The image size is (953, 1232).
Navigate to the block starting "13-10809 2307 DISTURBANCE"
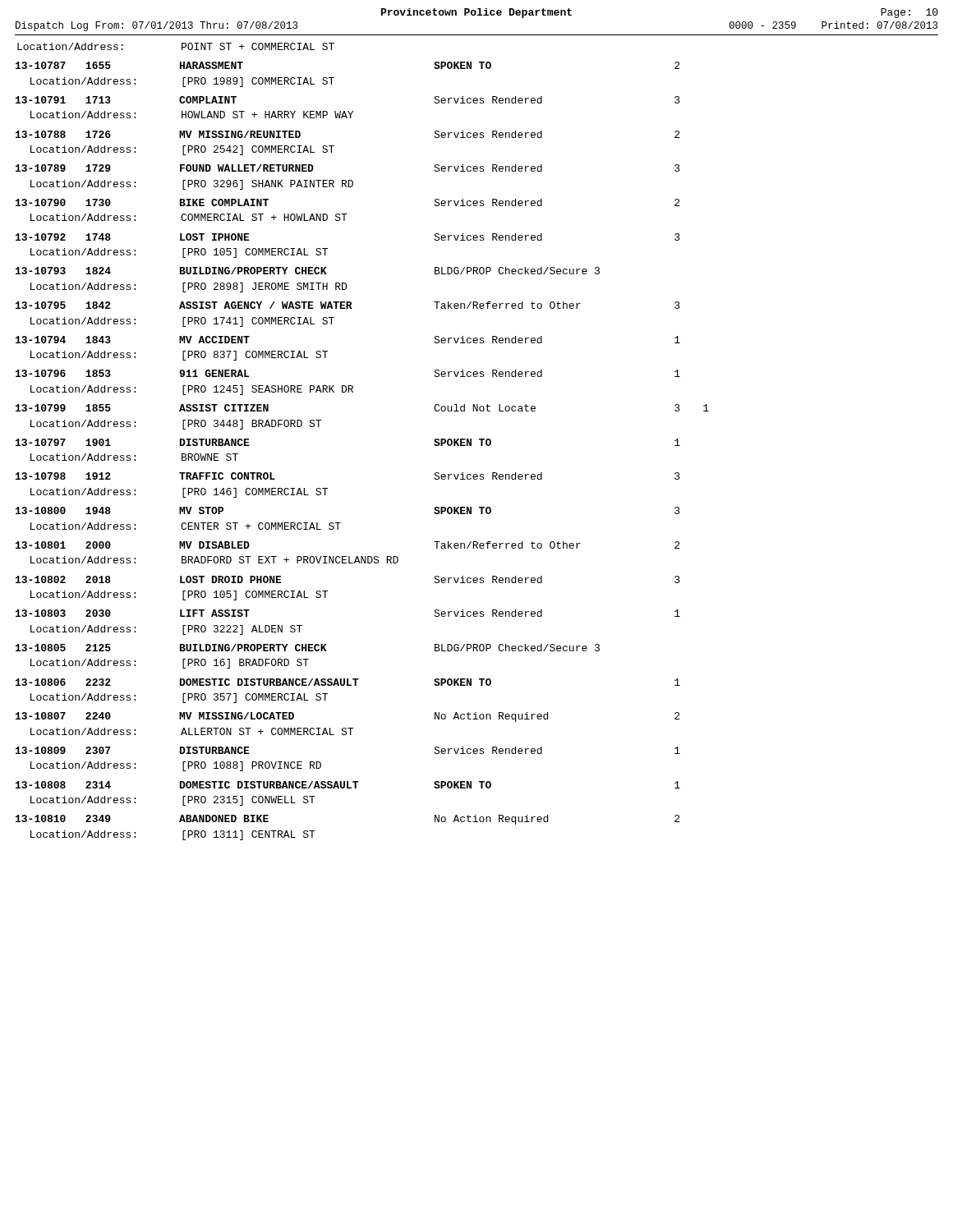[476, 759]
